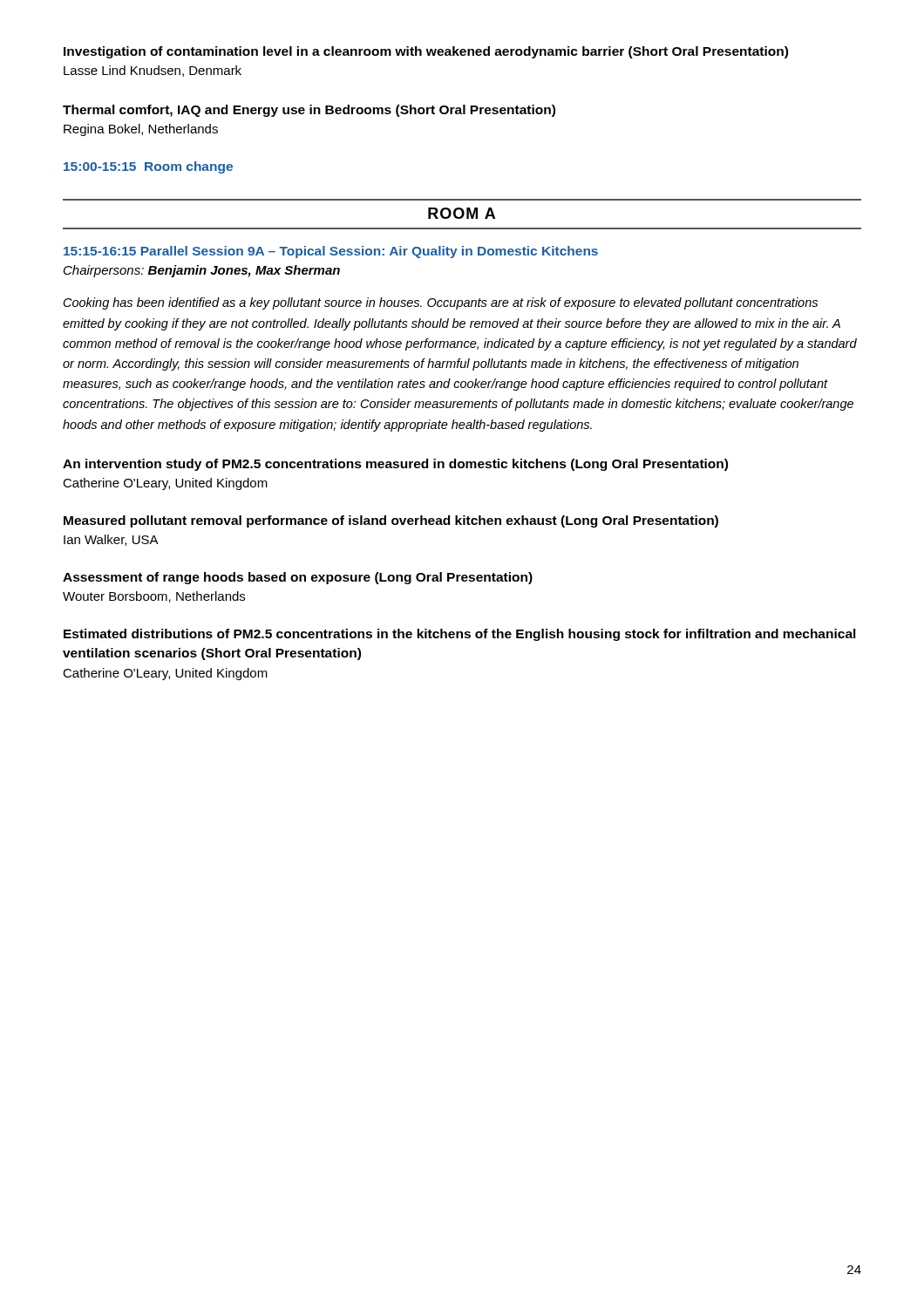Click on the text block that reads "Estimated distributions of"

pos(460,635)
